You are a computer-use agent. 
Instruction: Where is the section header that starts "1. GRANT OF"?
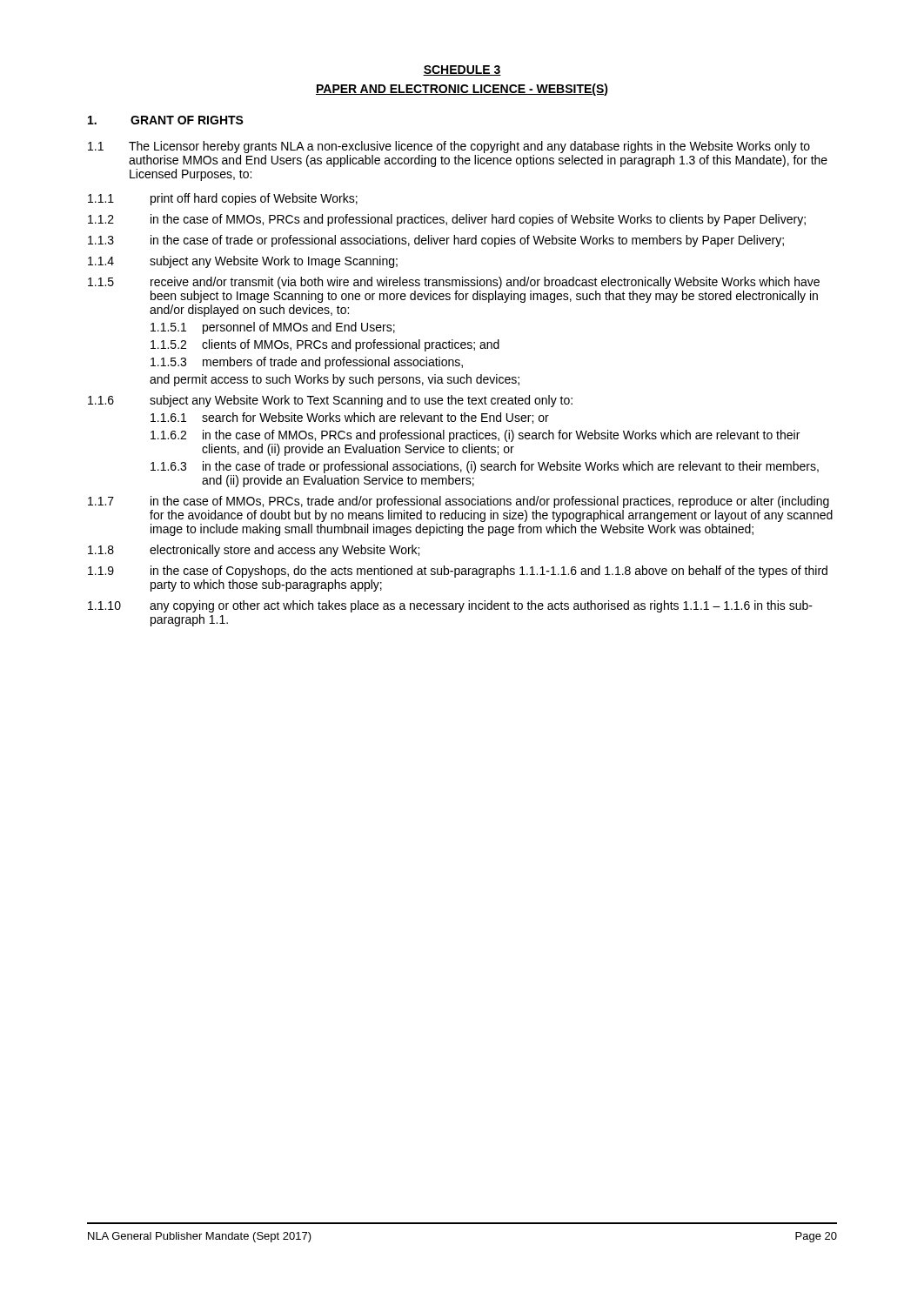point(165,120)
